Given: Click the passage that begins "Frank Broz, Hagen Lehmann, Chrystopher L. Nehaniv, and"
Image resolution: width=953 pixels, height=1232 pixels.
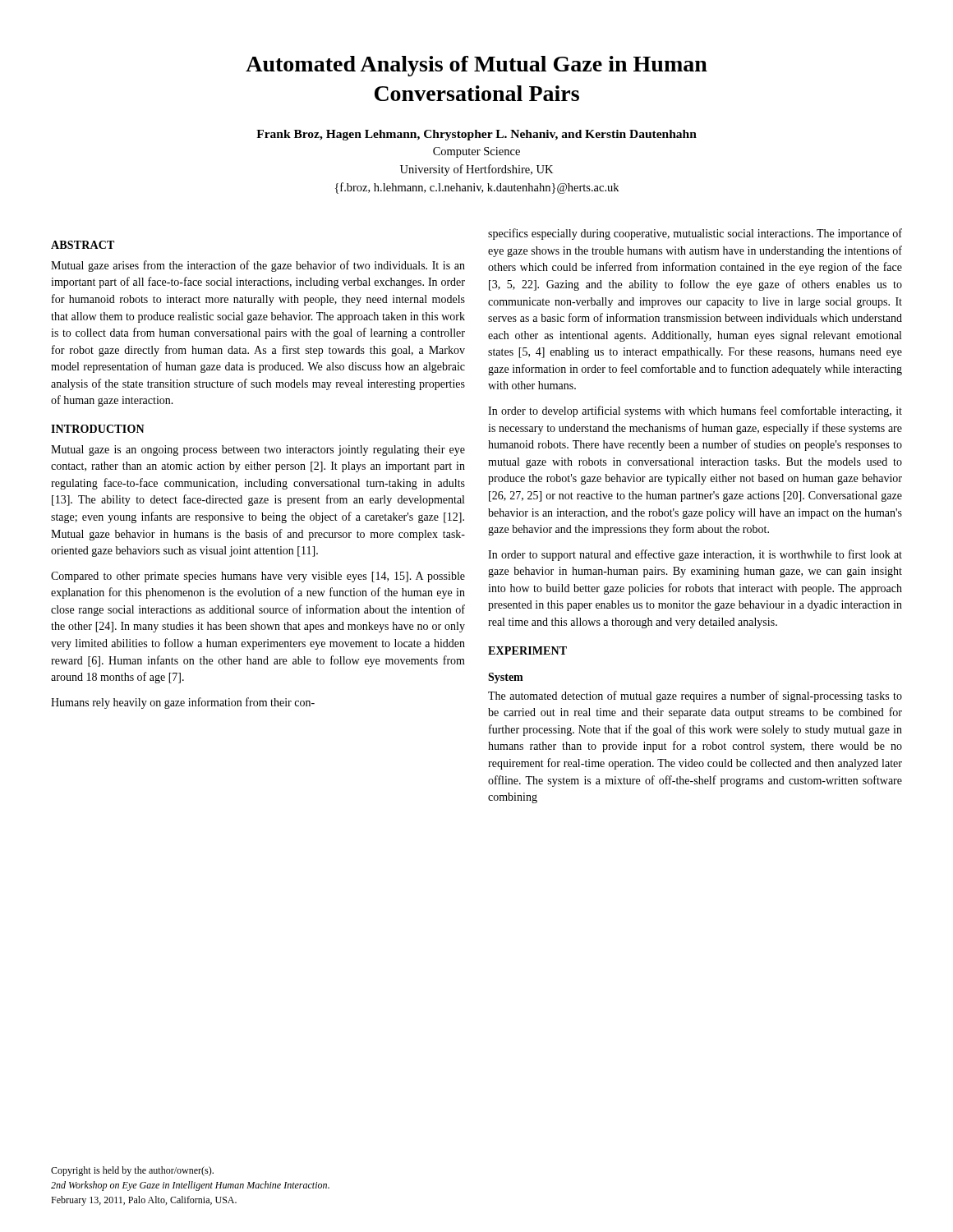Looking at the screenshot, I should click(x=476, y=160).
